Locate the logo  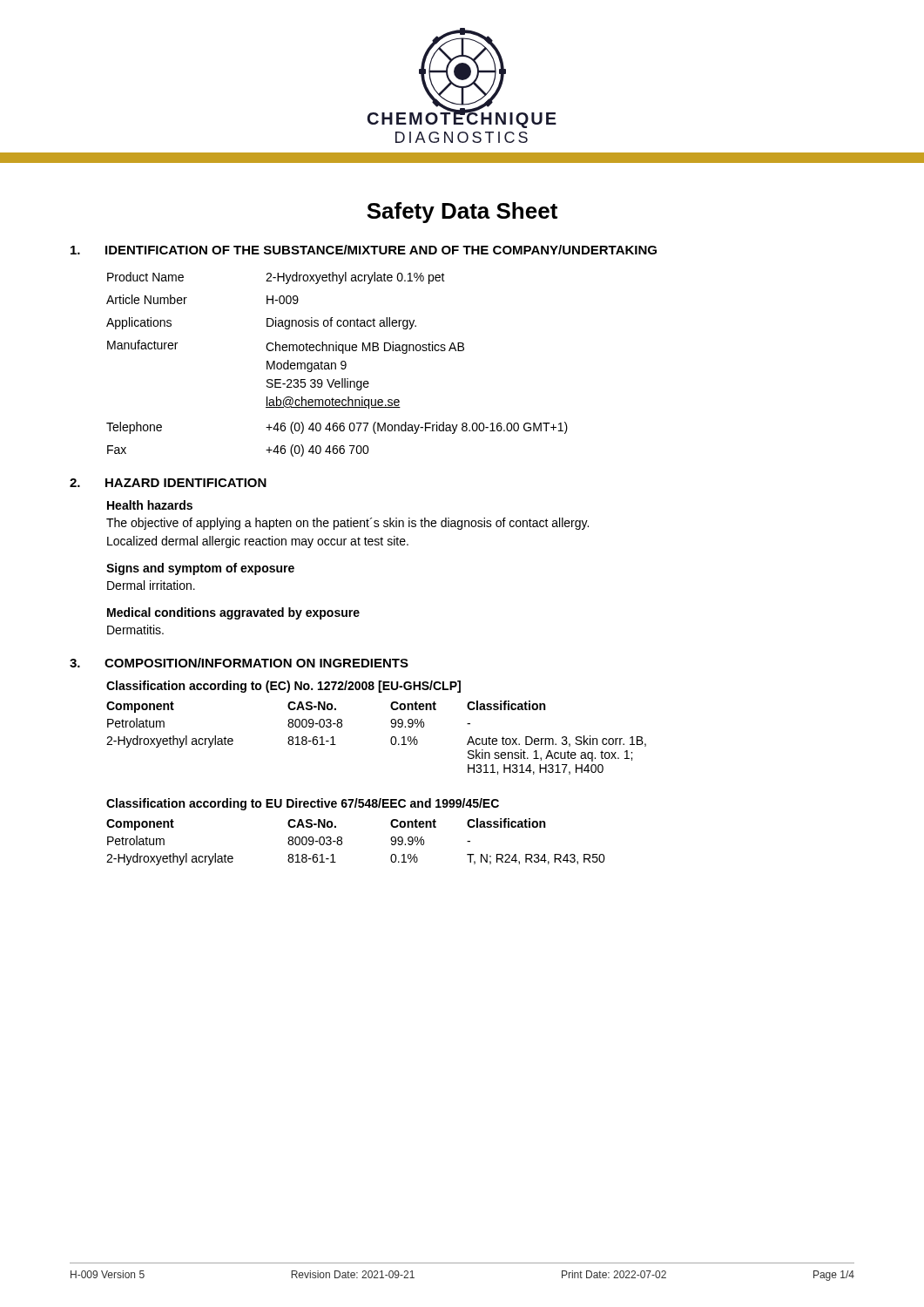click(462, 82)
